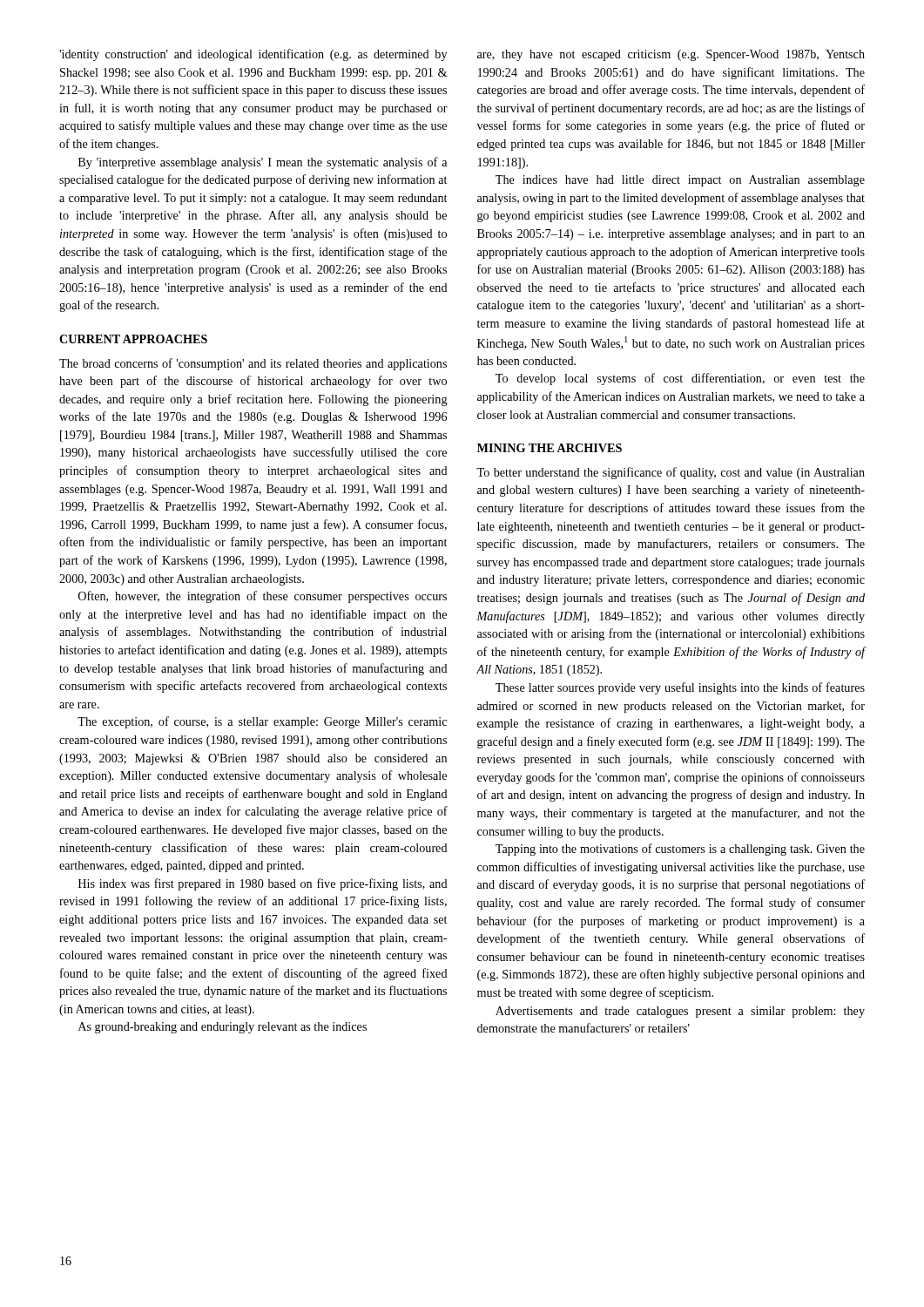924x1307 pixels.
Task: Navigate to the passage starting "The indices have had little direct"
Action: point(671,270)
